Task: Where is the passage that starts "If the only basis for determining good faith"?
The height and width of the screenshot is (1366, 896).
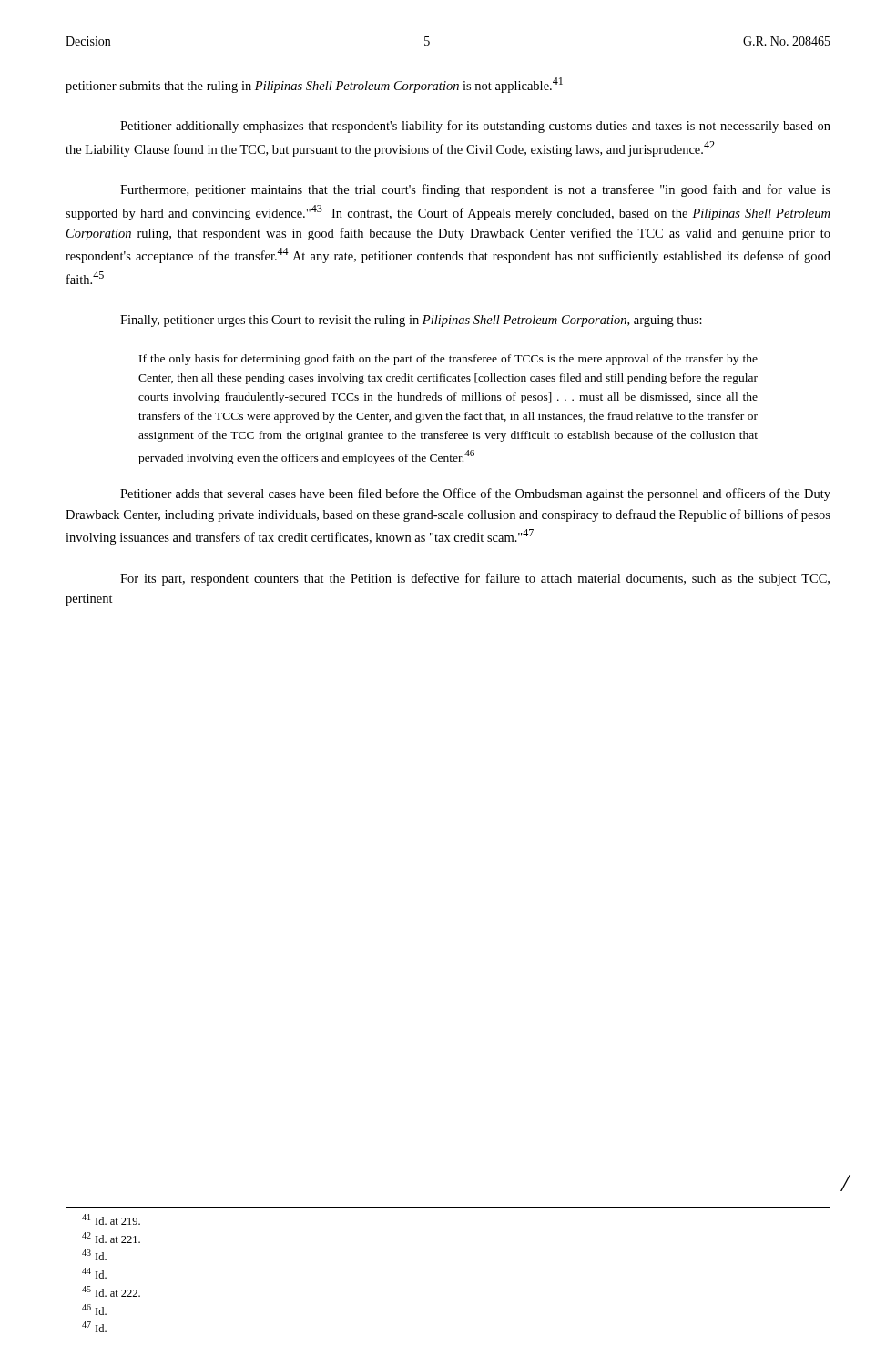Action: pyautogui.click(x=448, y=409)
